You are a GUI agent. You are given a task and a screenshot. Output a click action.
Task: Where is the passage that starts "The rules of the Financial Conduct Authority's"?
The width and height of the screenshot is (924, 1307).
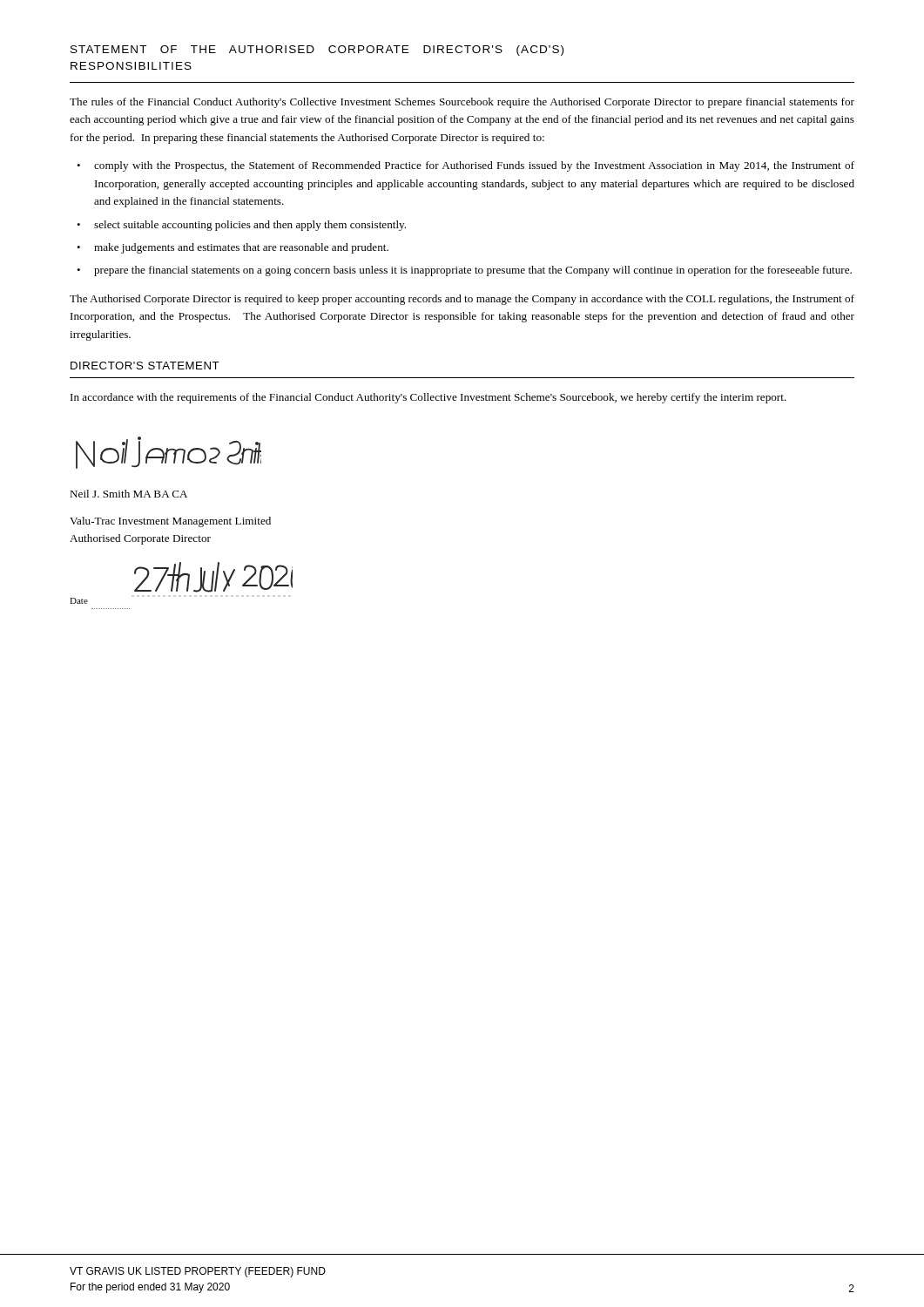coord(462,120)
